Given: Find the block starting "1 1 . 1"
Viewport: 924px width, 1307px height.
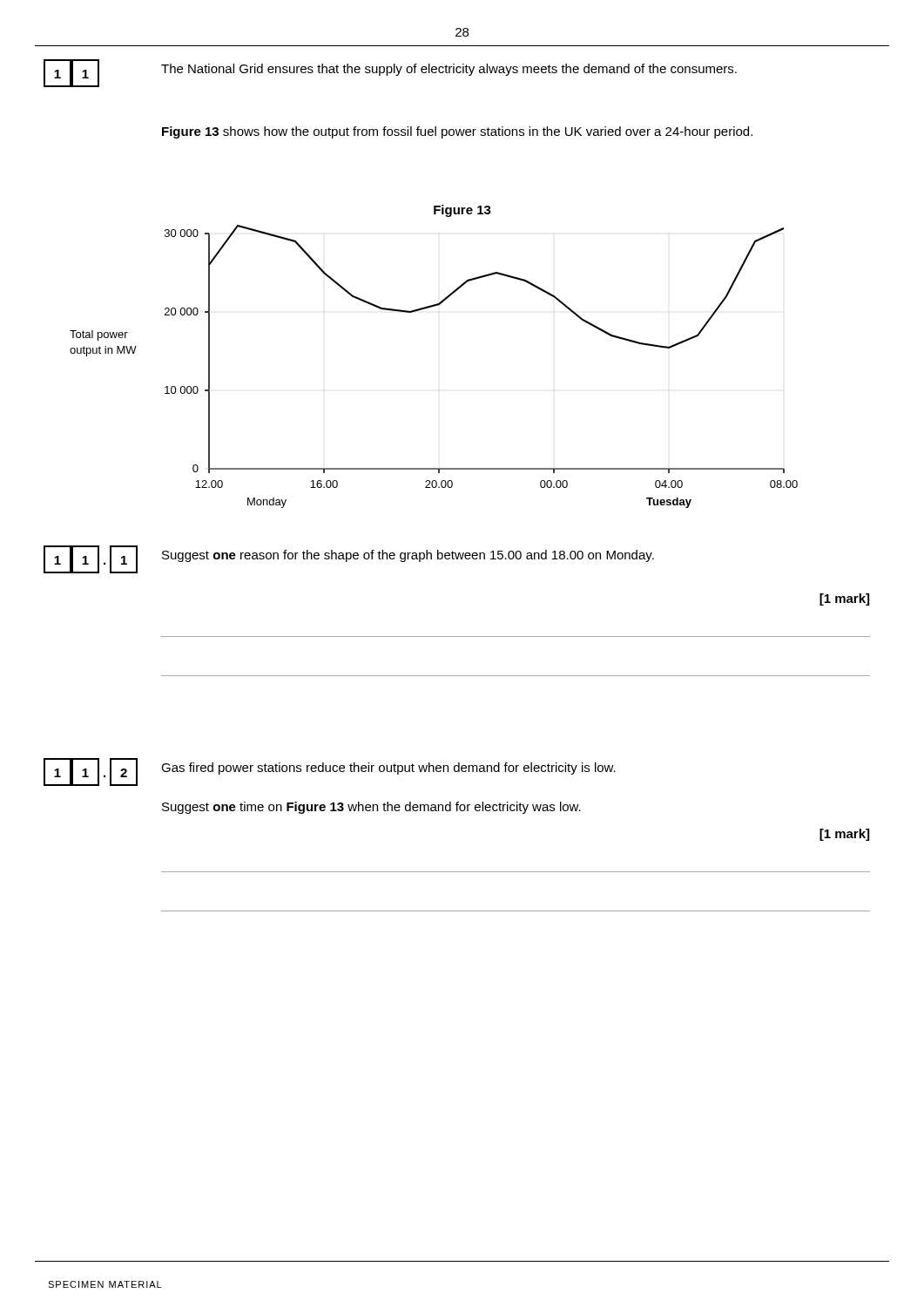Looking at the screenshot, I should coord(91,559).
